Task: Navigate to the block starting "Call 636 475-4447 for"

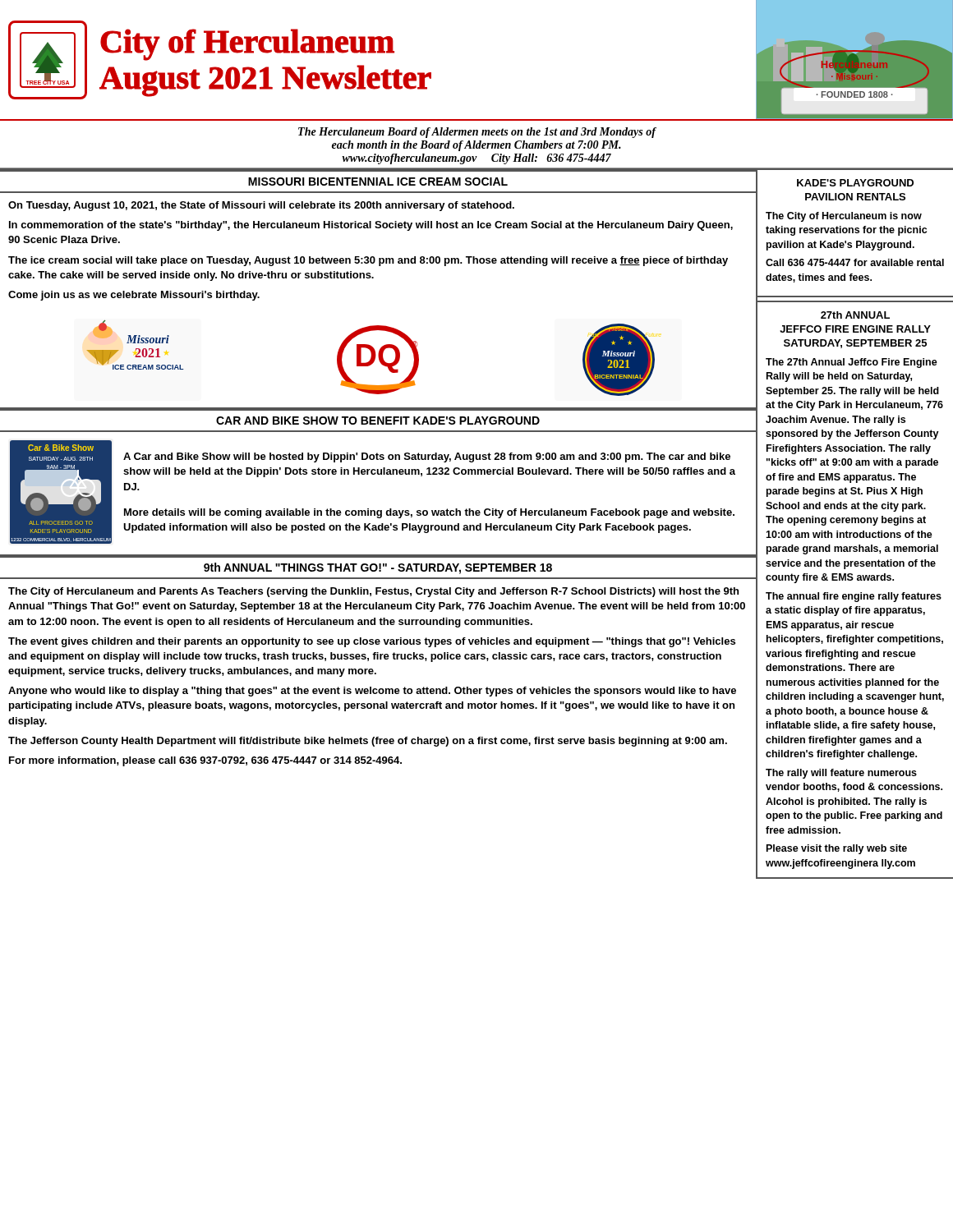Action: pyautogui.click(x=855, y=270)
